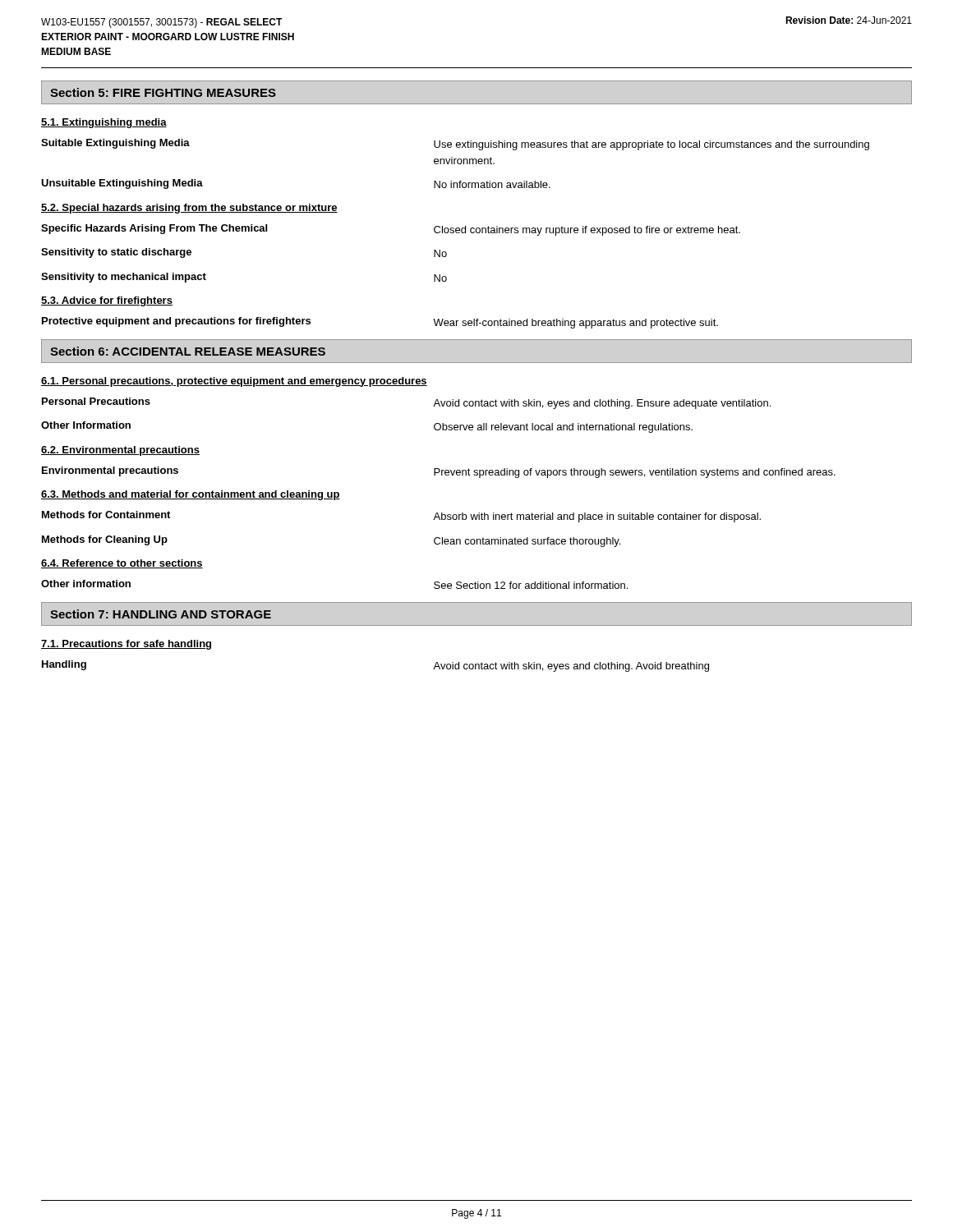Navigate to the block starting "Section 6: ACCIDENTAL RELEASE MEASURES"

pyautogui.click(x=188, y=351)
